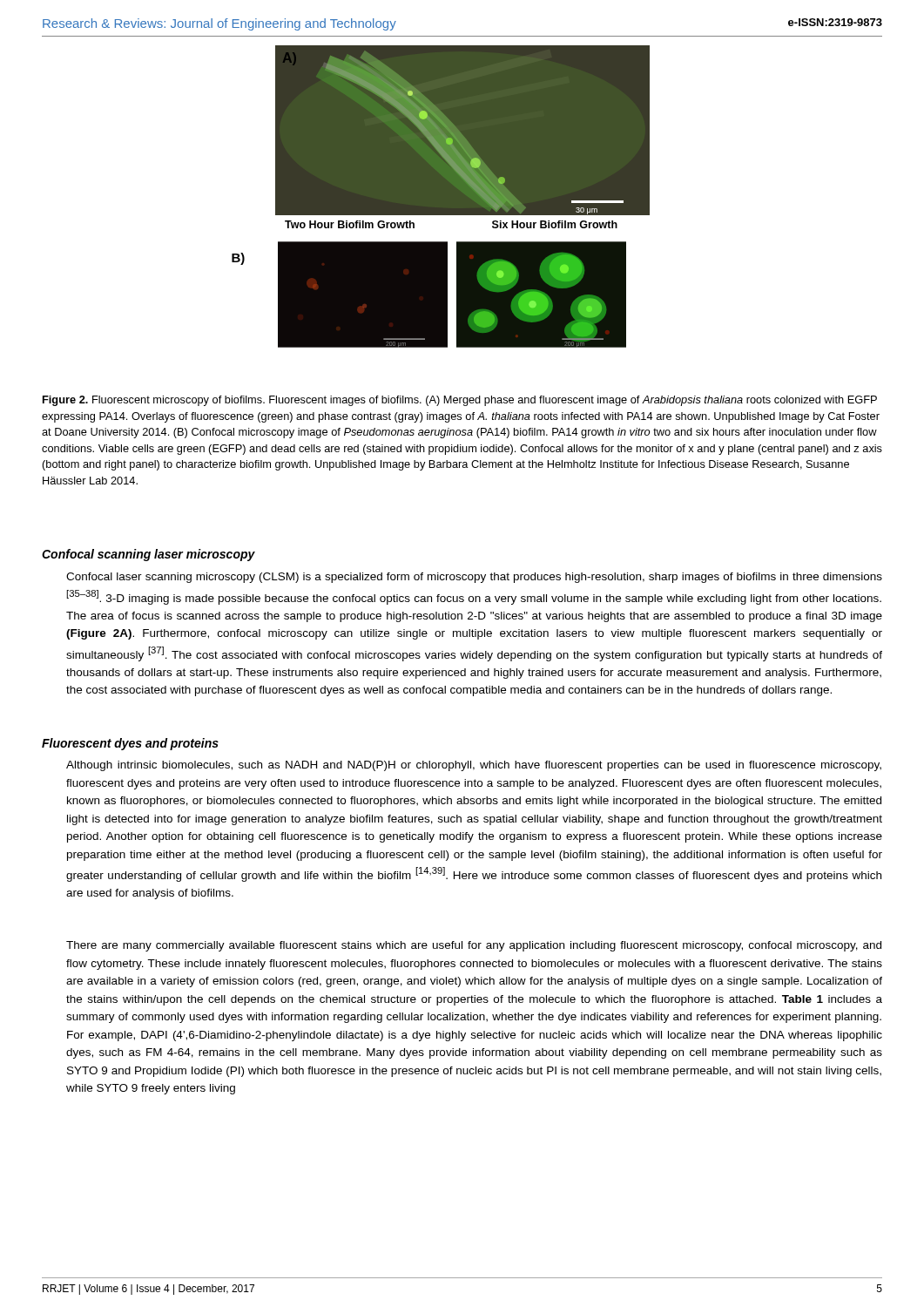Point to the element starting "Fluorescent dyes and proteins"
The image size is (924, 1307).
(130, 743)
